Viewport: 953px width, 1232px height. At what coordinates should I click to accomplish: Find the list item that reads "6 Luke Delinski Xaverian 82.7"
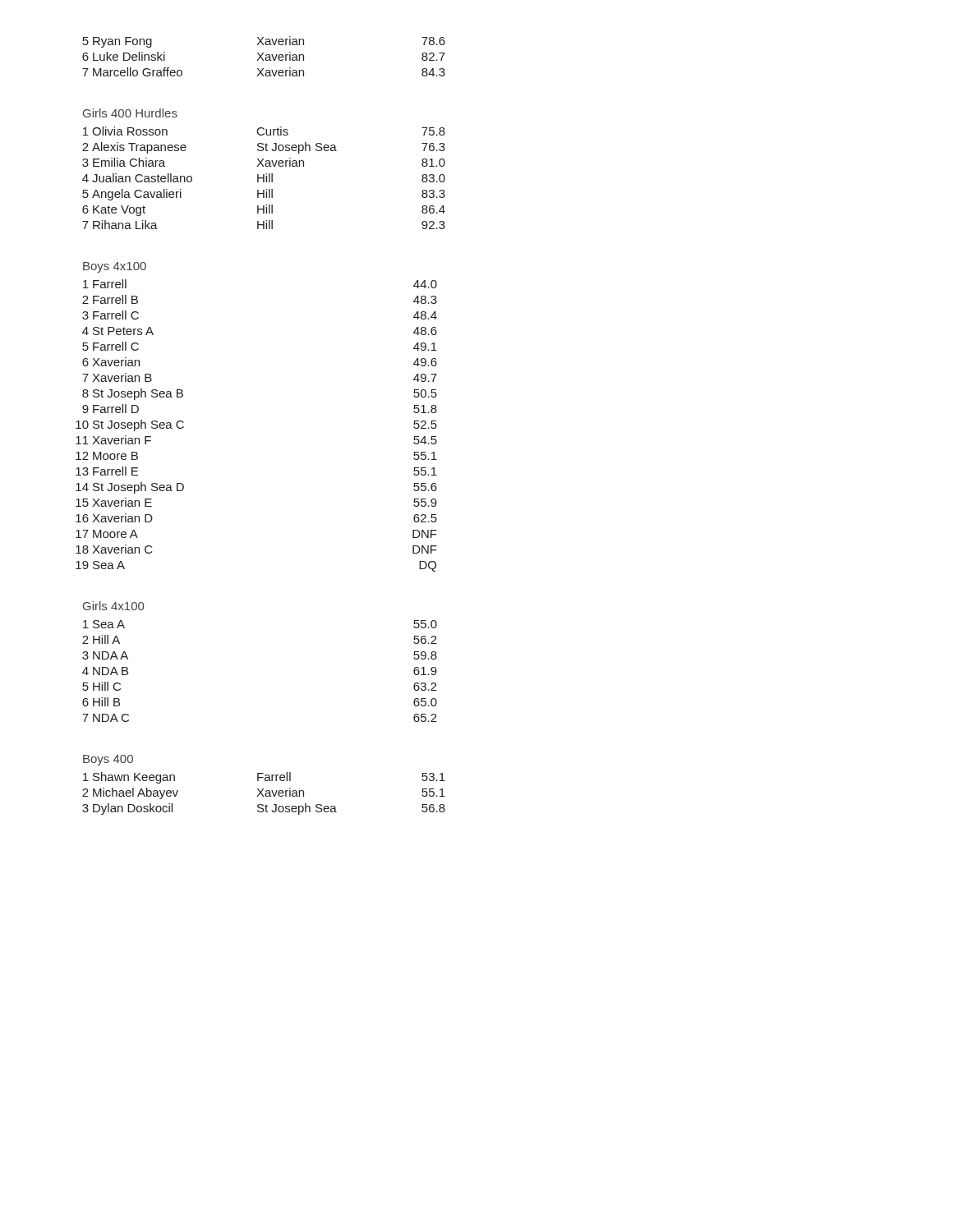coord(255,56)
